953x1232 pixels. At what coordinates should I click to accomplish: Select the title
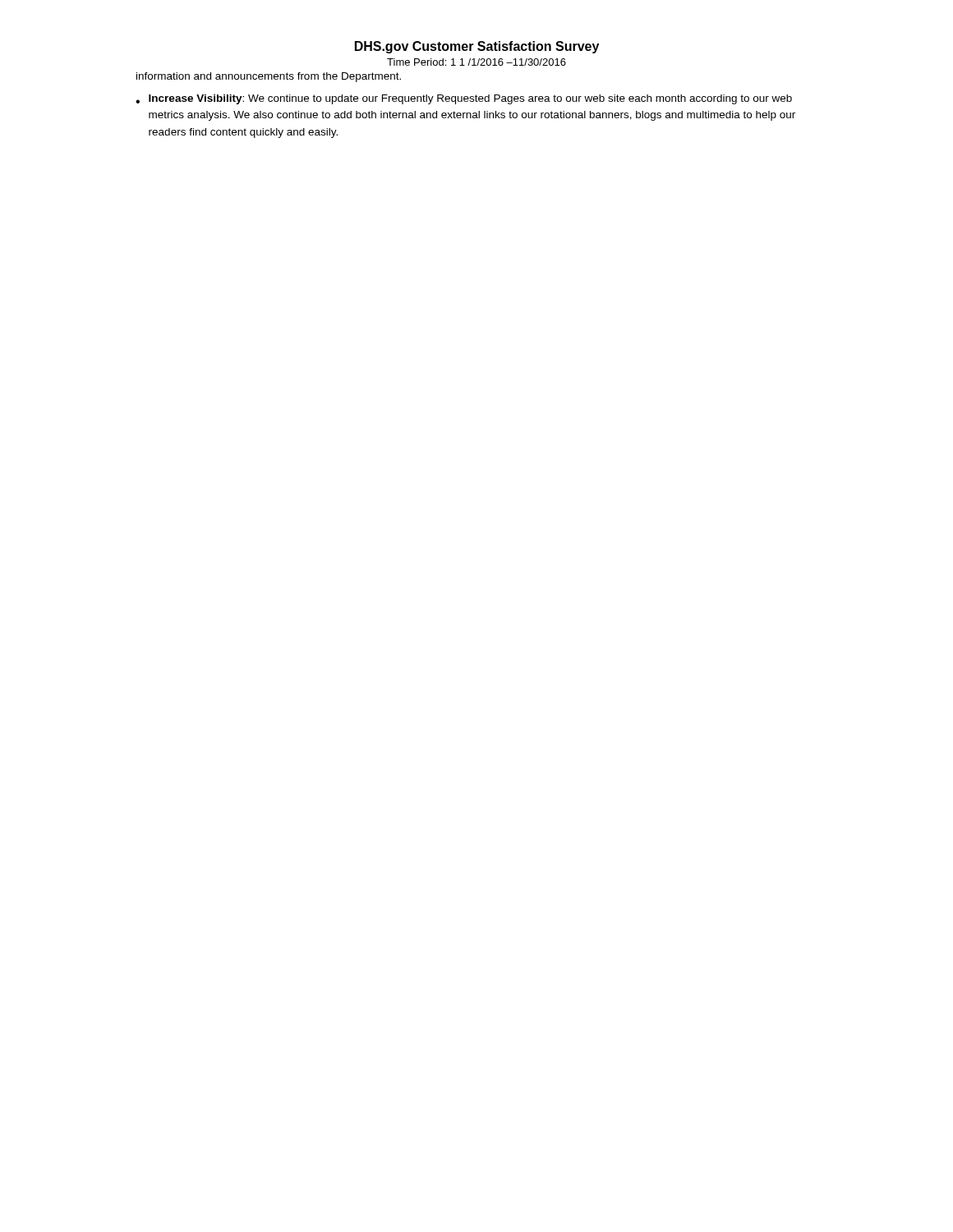click(476, 47)
